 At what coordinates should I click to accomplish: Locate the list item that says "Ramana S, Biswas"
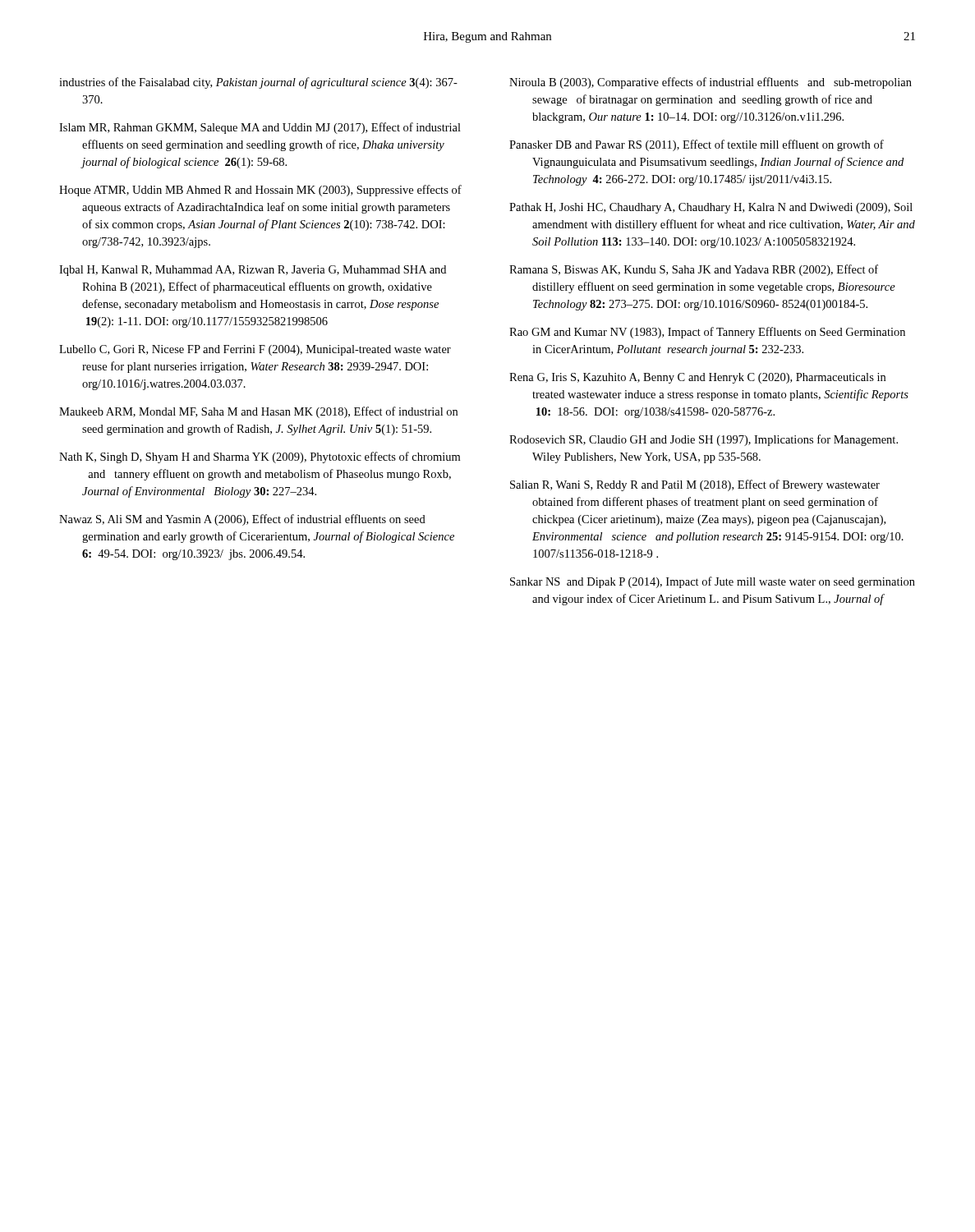click(702, 287)
